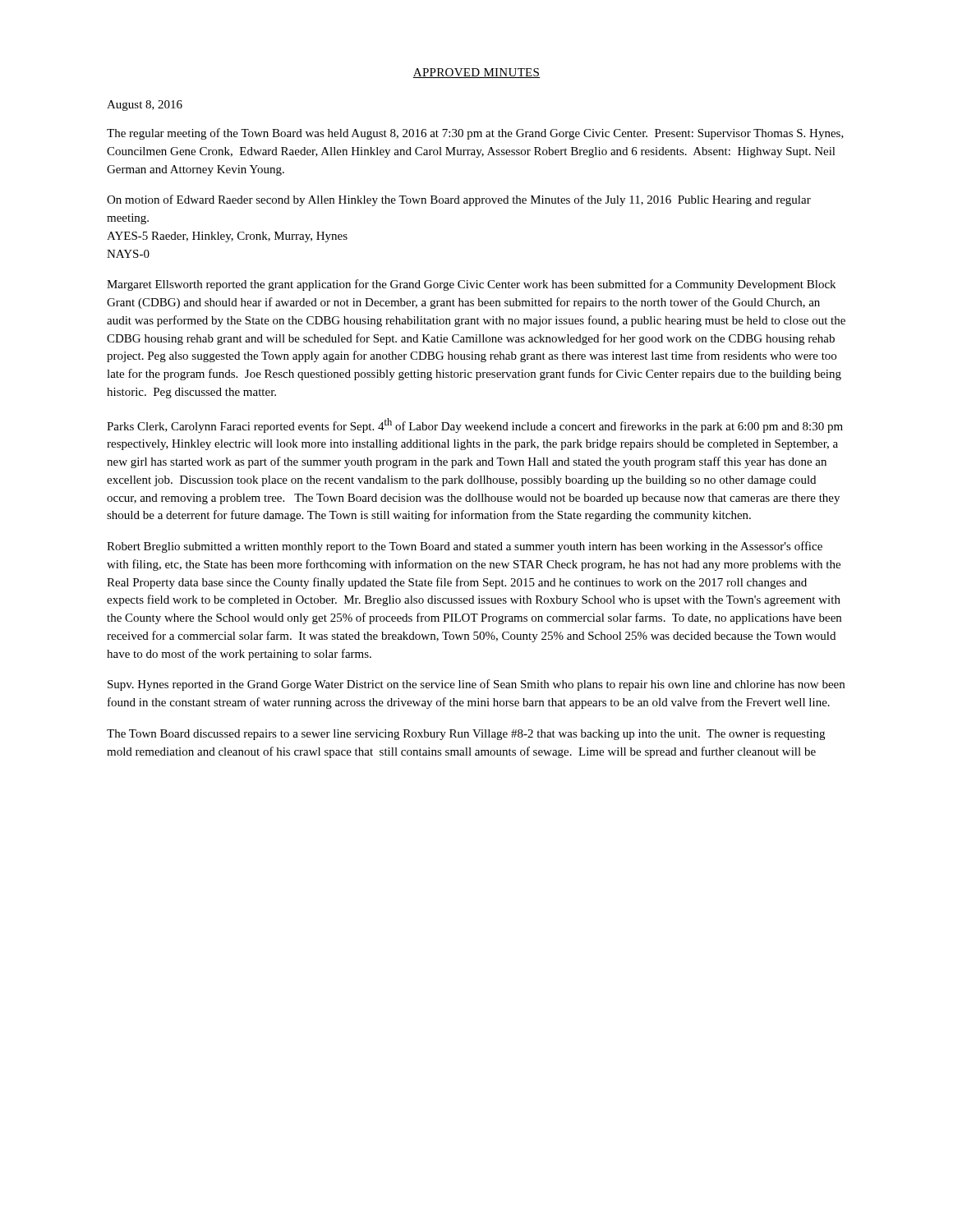Image resolution: width=953 pixels, height=1232 pixels.
Task: Select the text block containing "Margaret Ellsworth reported the grant application for the"
Action: click(x=476, y=338)
